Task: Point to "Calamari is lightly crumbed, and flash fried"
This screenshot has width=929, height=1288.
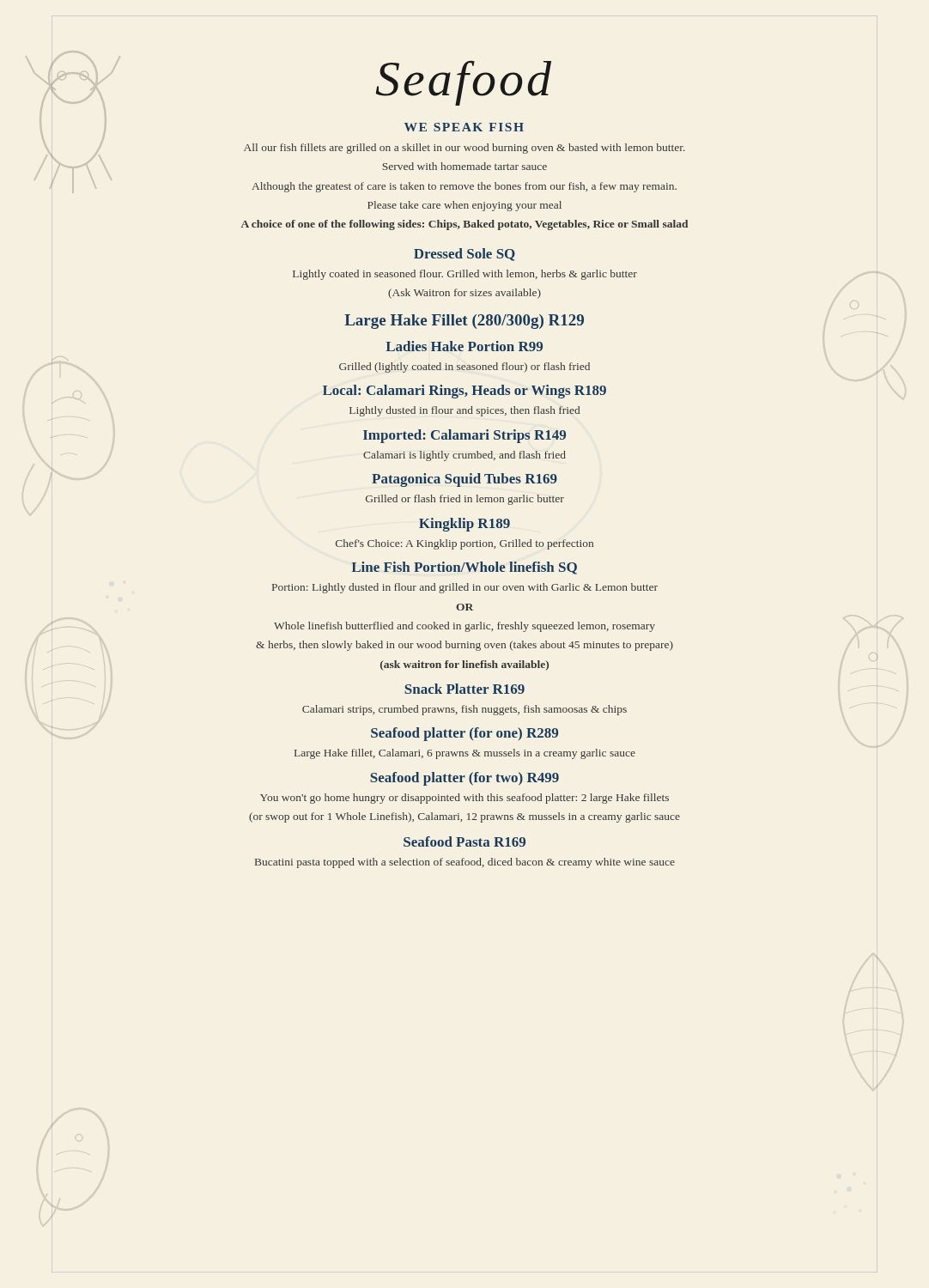Action: [x=464, y=454]
